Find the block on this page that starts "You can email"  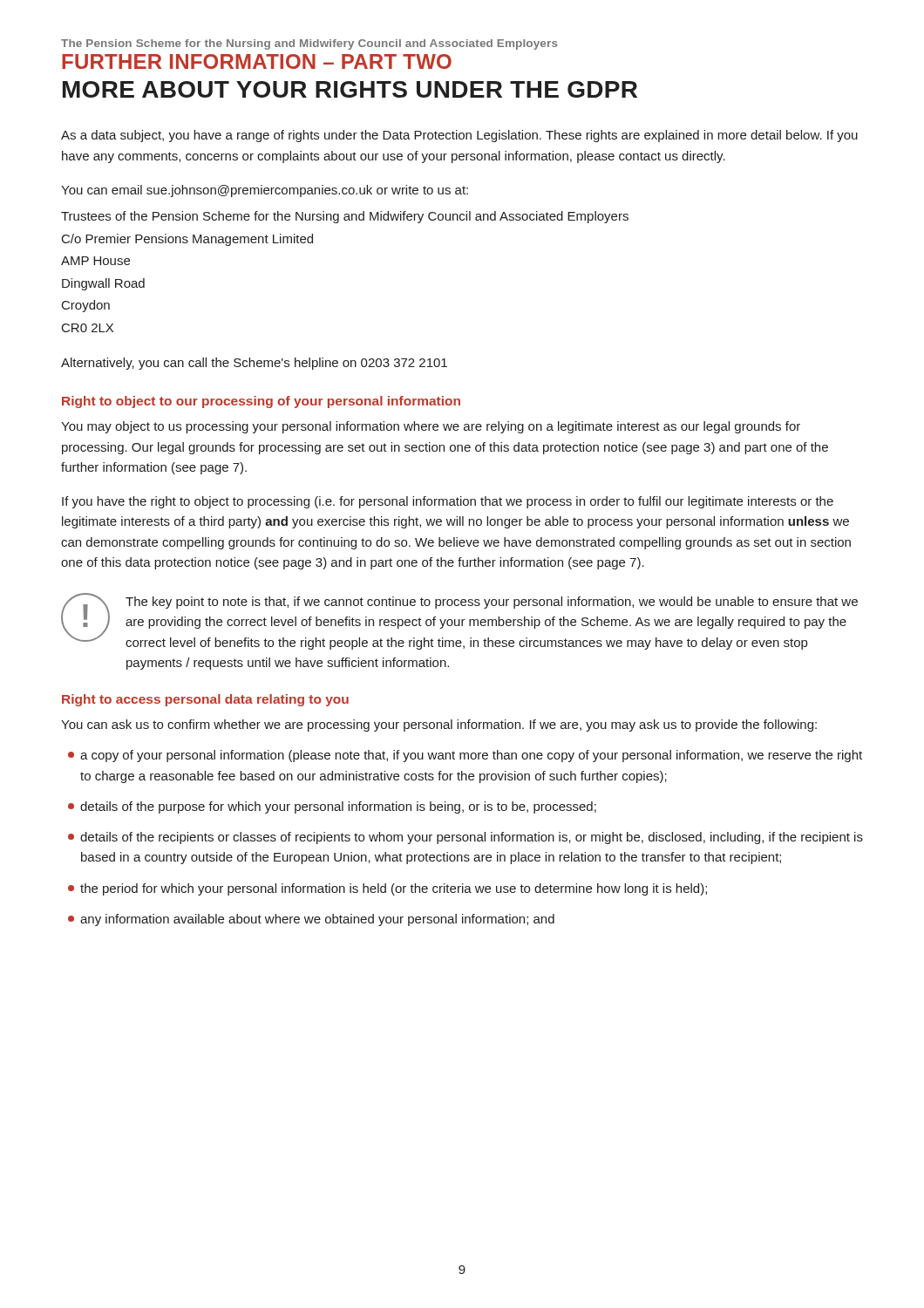[265, 190]
